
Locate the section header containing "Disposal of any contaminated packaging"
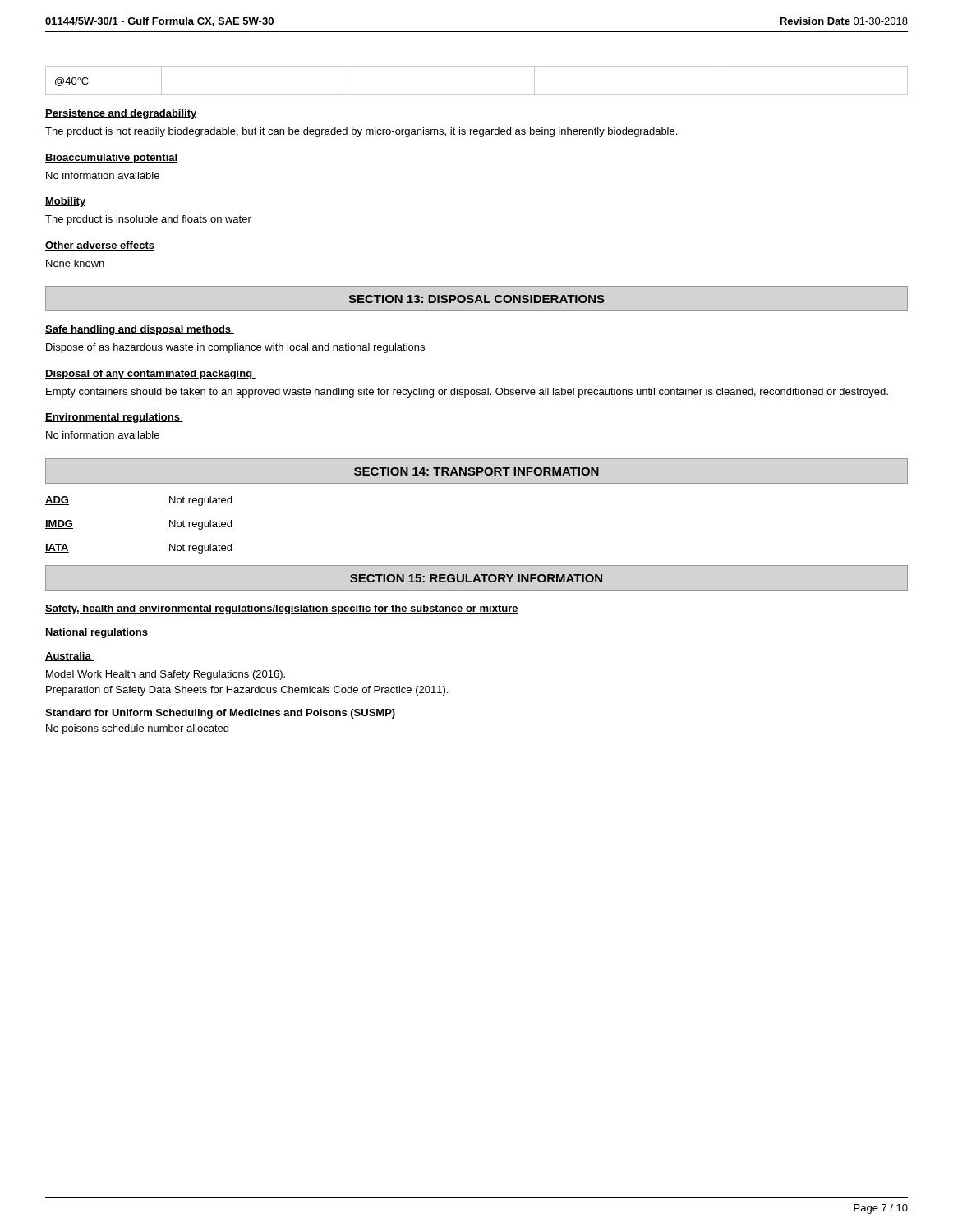[150, 373]
